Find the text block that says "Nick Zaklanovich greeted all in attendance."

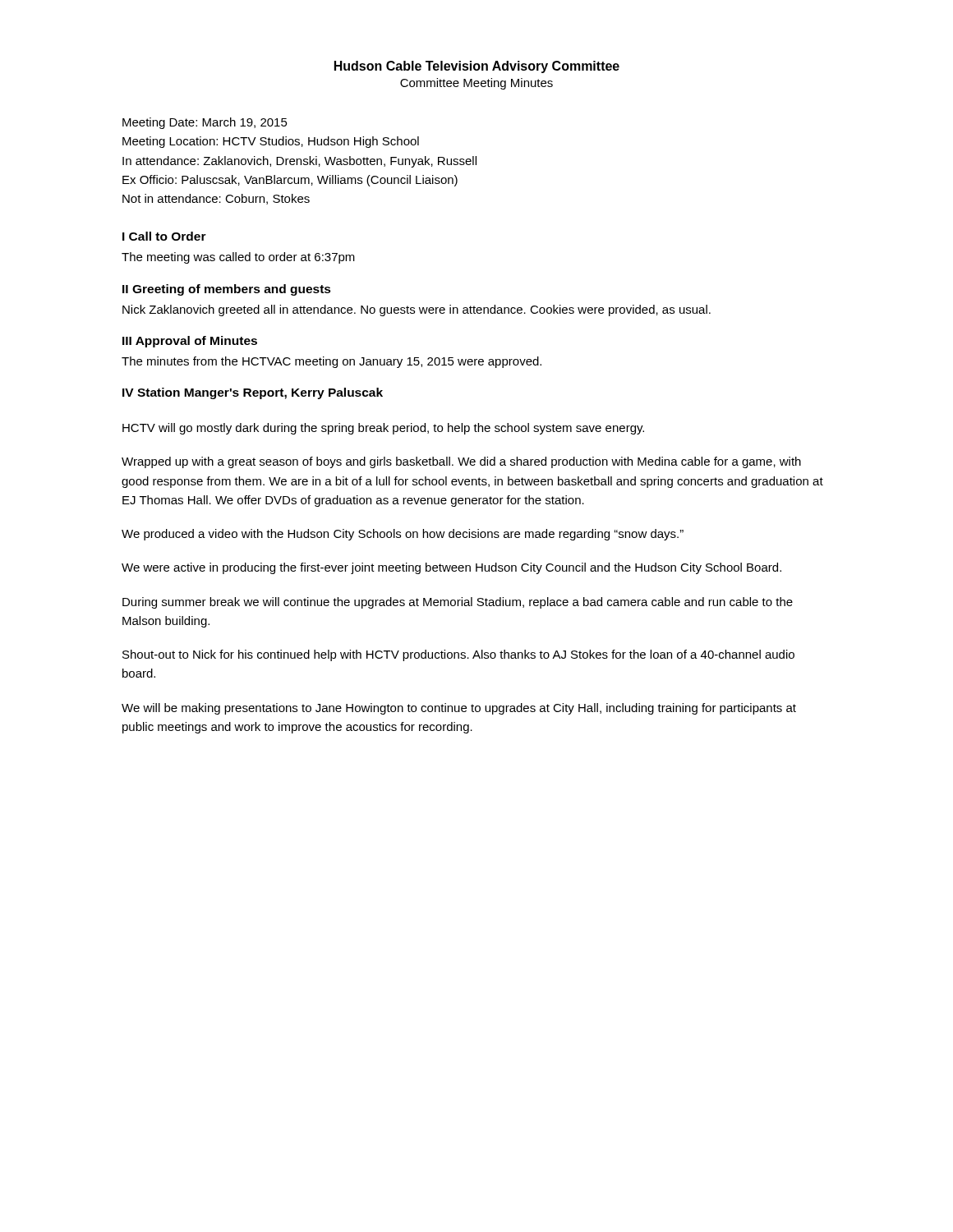tap(417, 309)
